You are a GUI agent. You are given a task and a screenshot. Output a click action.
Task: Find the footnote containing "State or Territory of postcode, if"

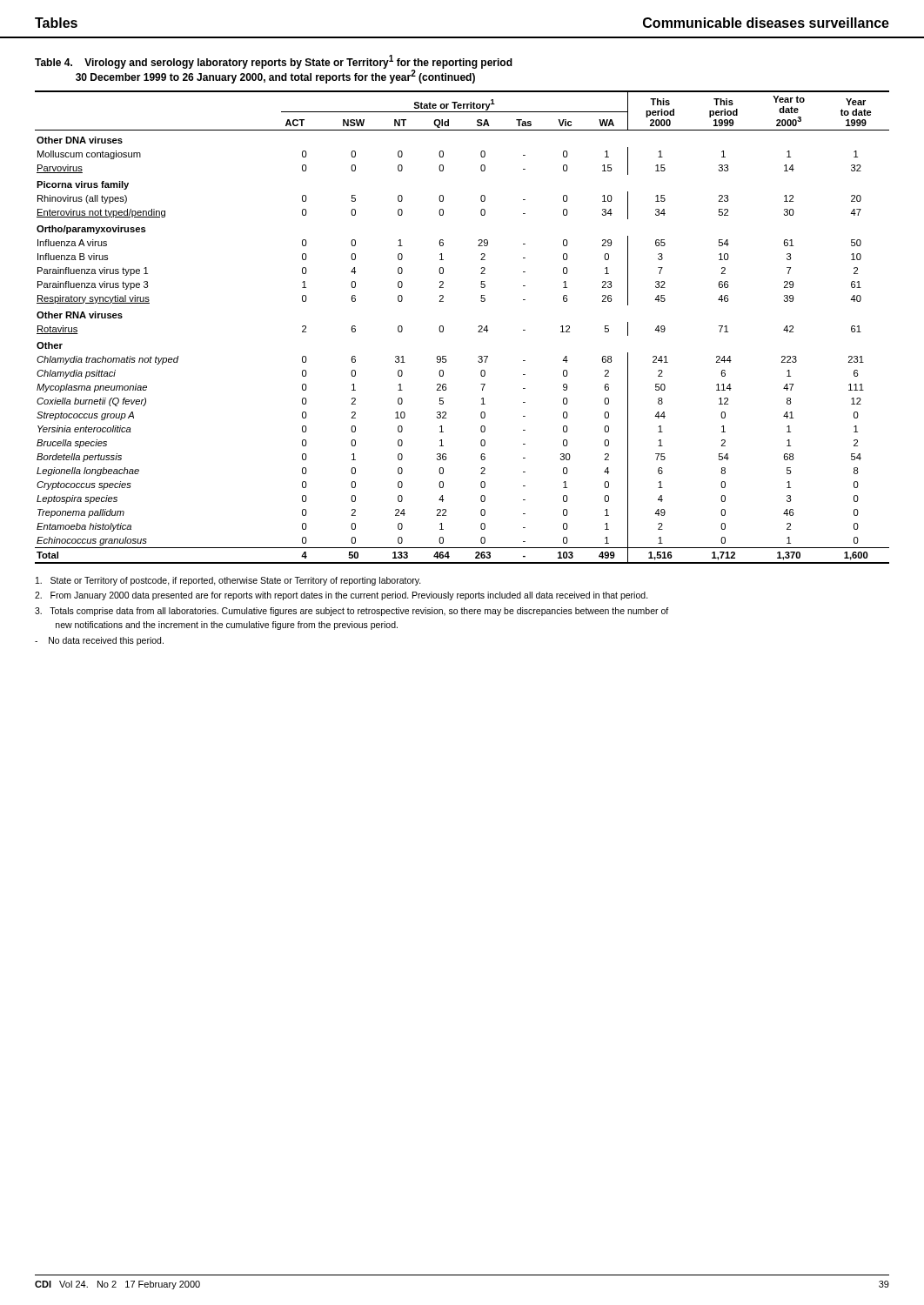[228, 581]
